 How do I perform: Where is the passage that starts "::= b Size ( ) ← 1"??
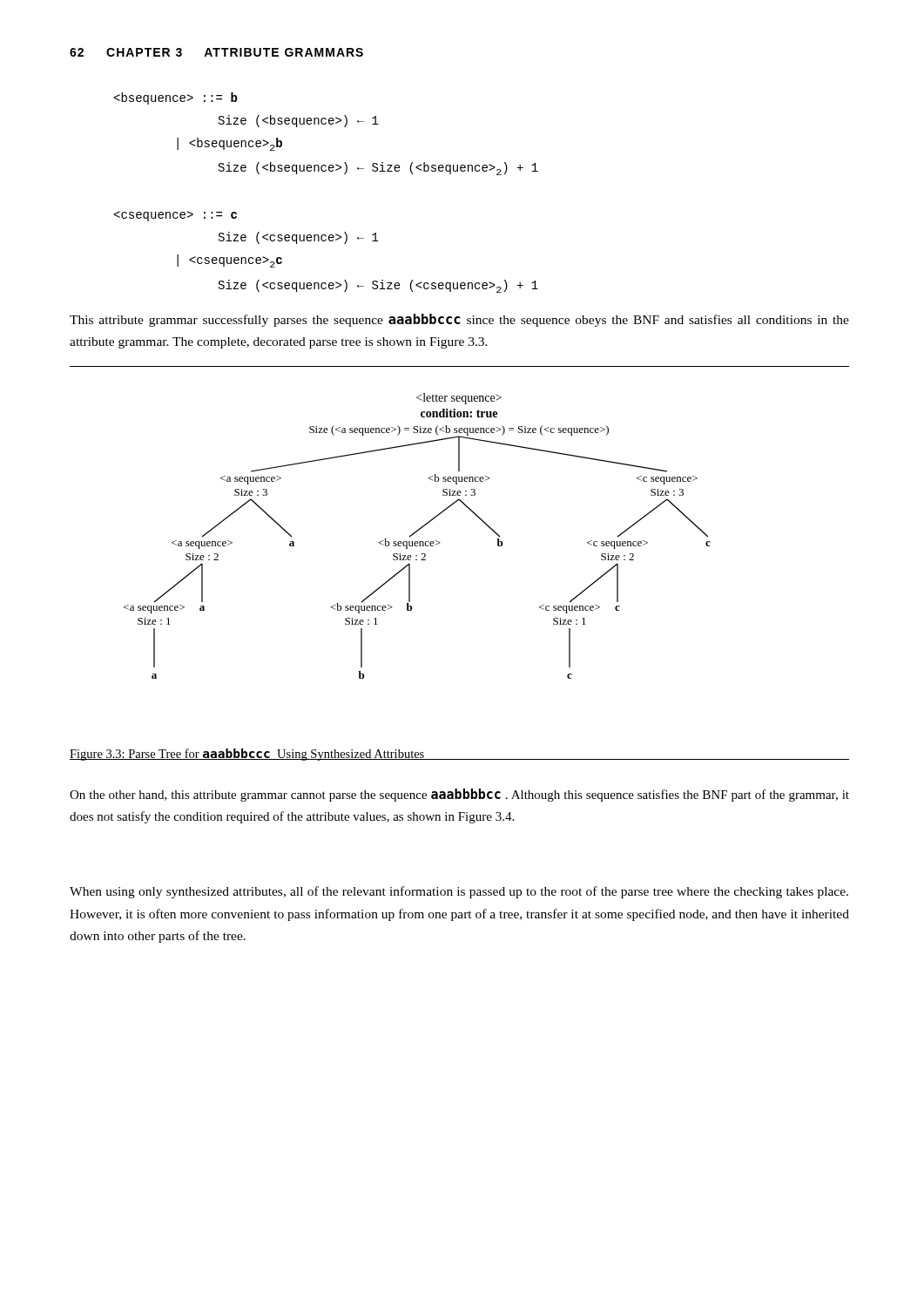(176, 98)
